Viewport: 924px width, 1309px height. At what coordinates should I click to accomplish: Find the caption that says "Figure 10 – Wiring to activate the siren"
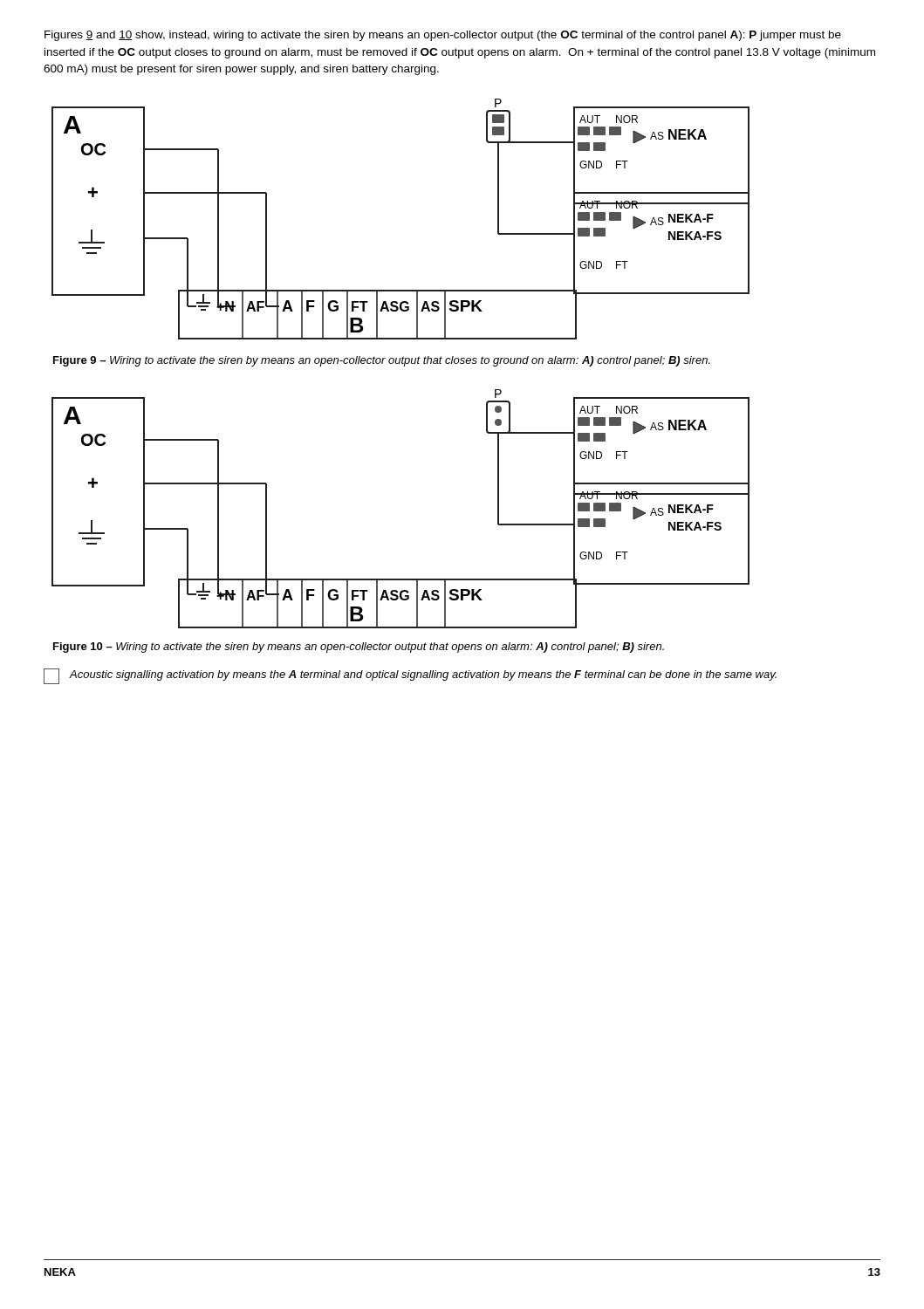pos(359,646)
